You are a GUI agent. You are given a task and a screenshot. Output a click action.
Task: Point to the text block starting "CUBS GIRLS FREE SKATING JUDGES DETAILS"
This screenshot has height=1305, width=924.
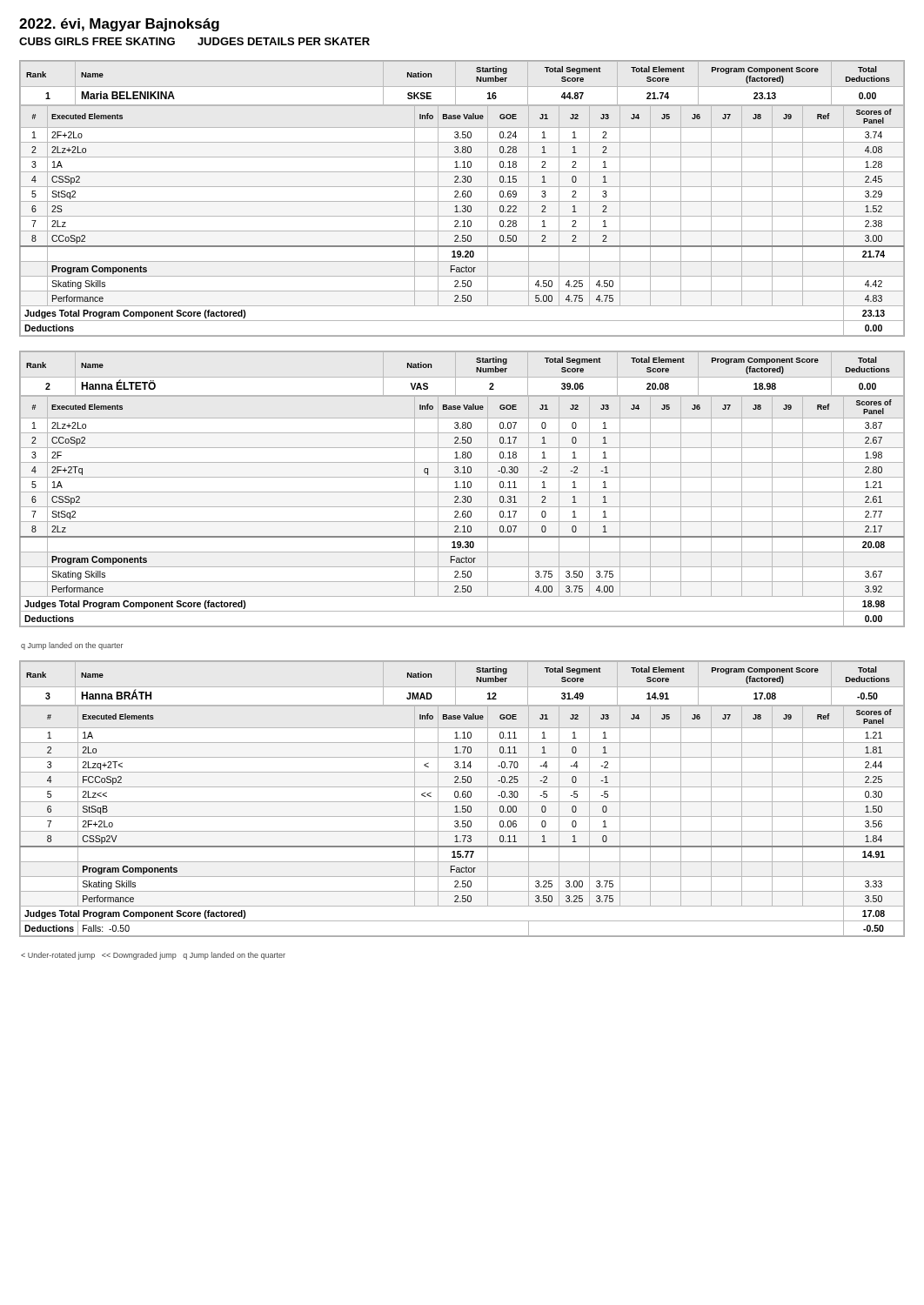tap(194, 41)
